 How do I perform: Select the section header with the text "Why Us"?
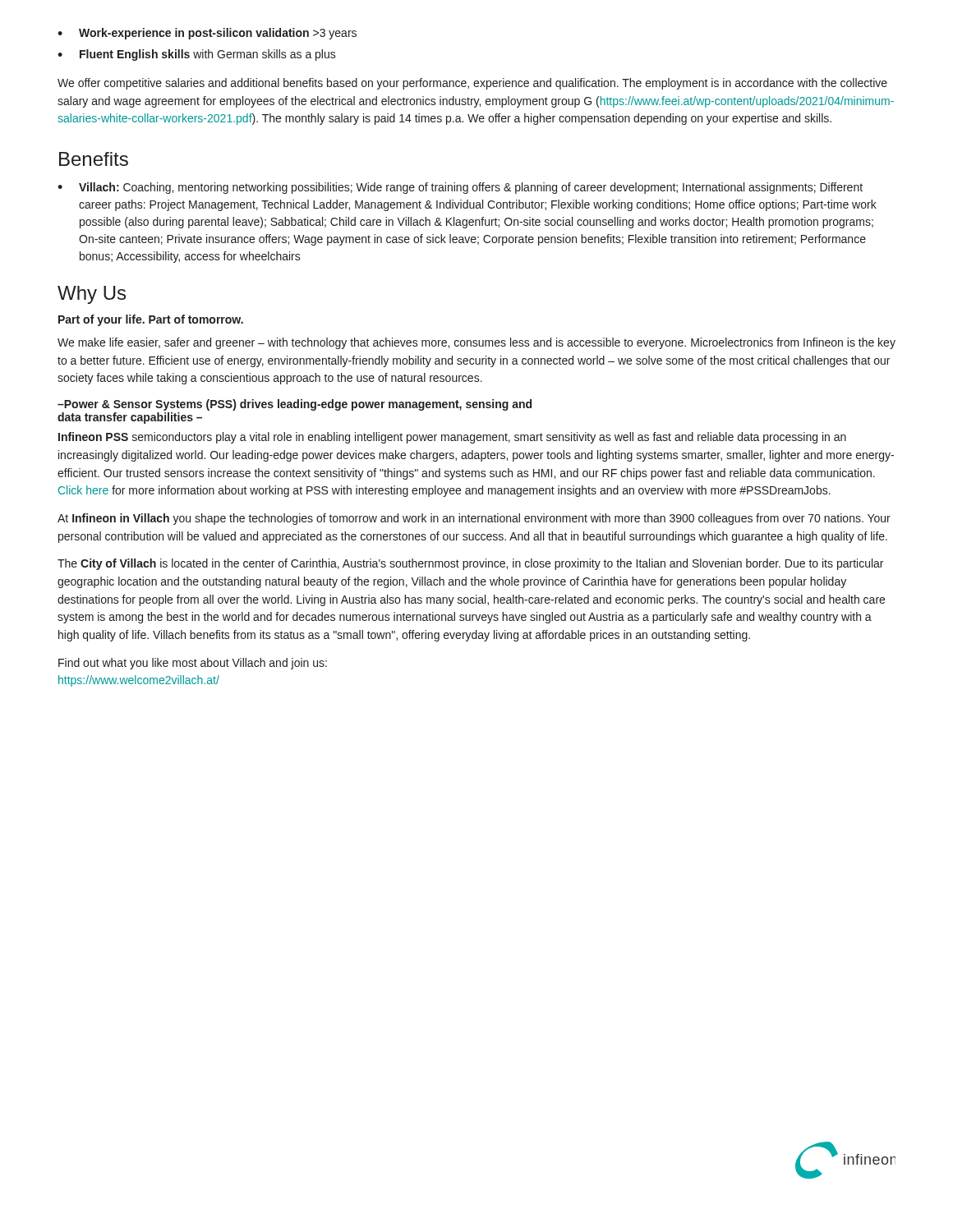(x=92, y=293)
